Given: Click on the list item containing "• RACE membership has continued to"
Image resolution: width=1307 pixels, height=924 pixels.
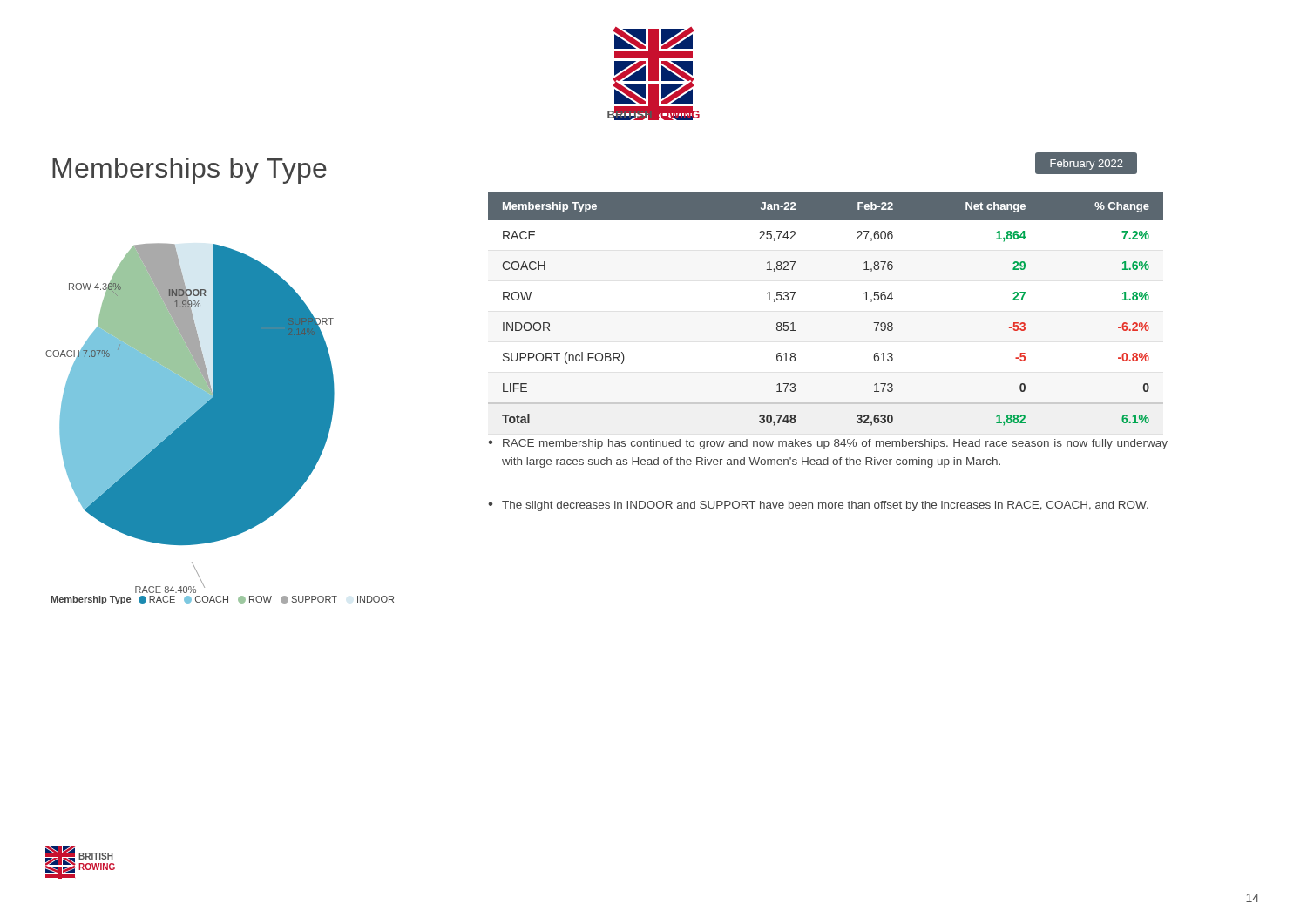Looking at the screenshot, I should pyautogui.click(x=828, y=452).
